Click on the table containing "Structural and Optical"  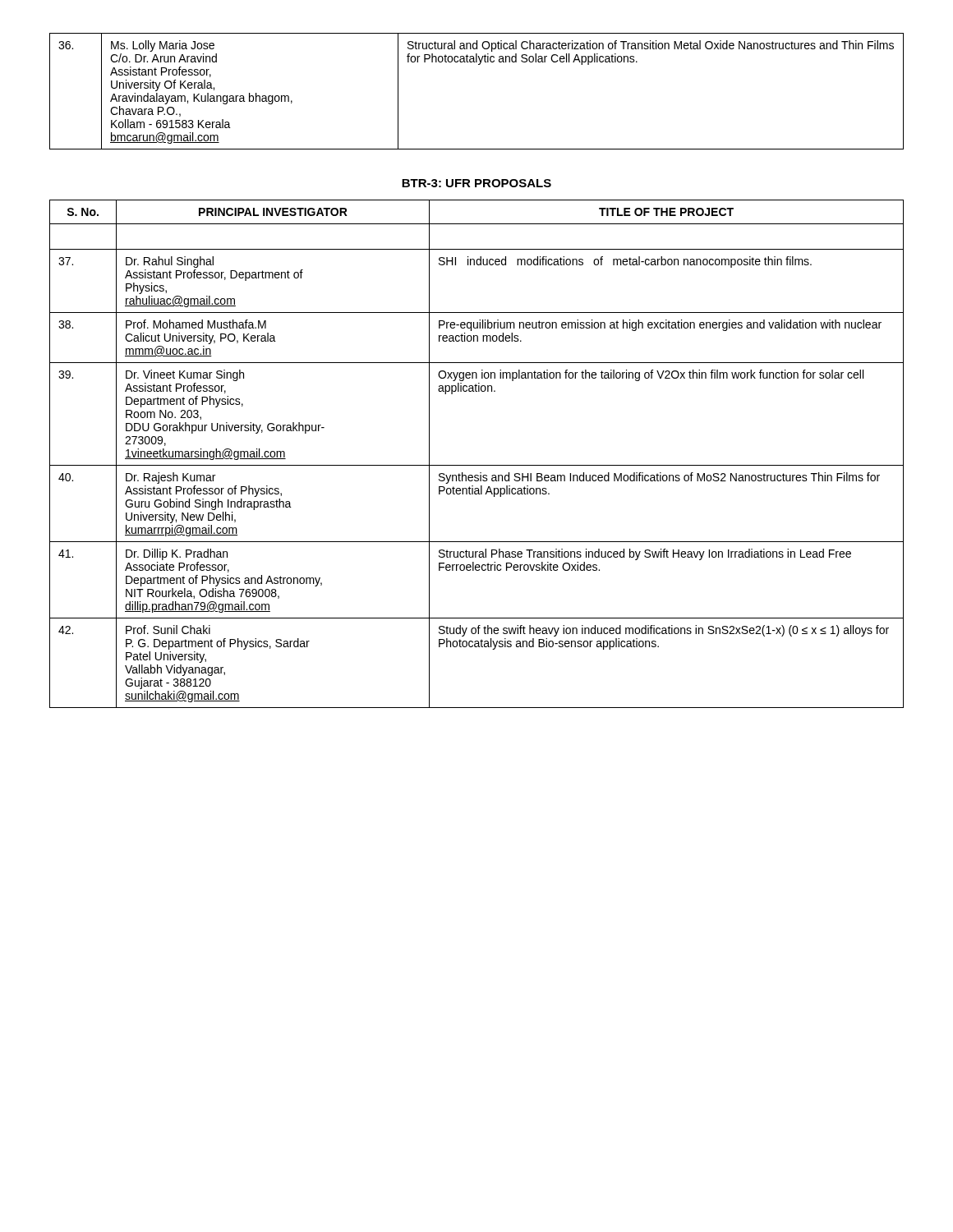click(476, 91)
